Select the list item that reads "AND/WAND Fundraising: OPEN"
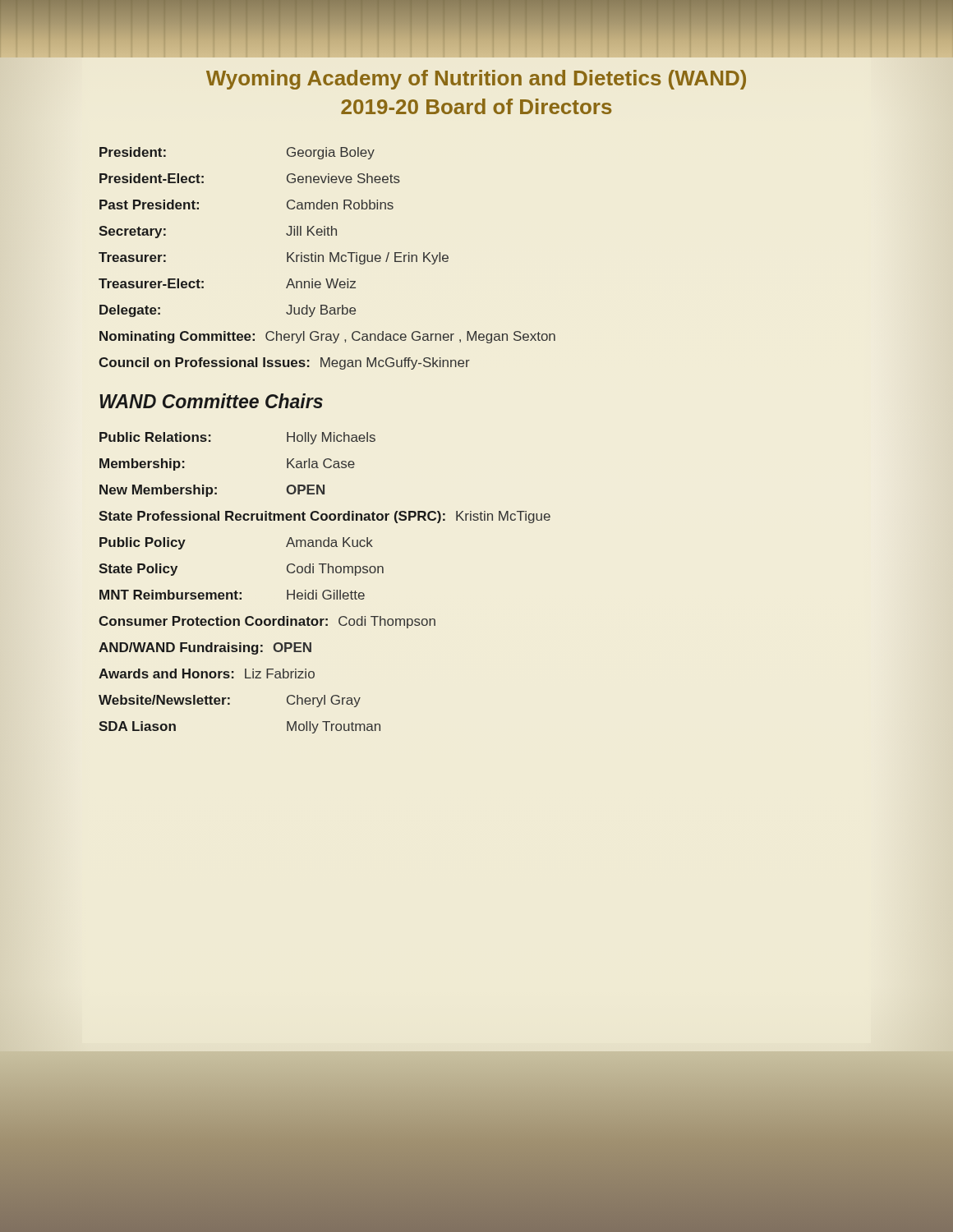953x1232 pixels. click(x=205, y=648)
